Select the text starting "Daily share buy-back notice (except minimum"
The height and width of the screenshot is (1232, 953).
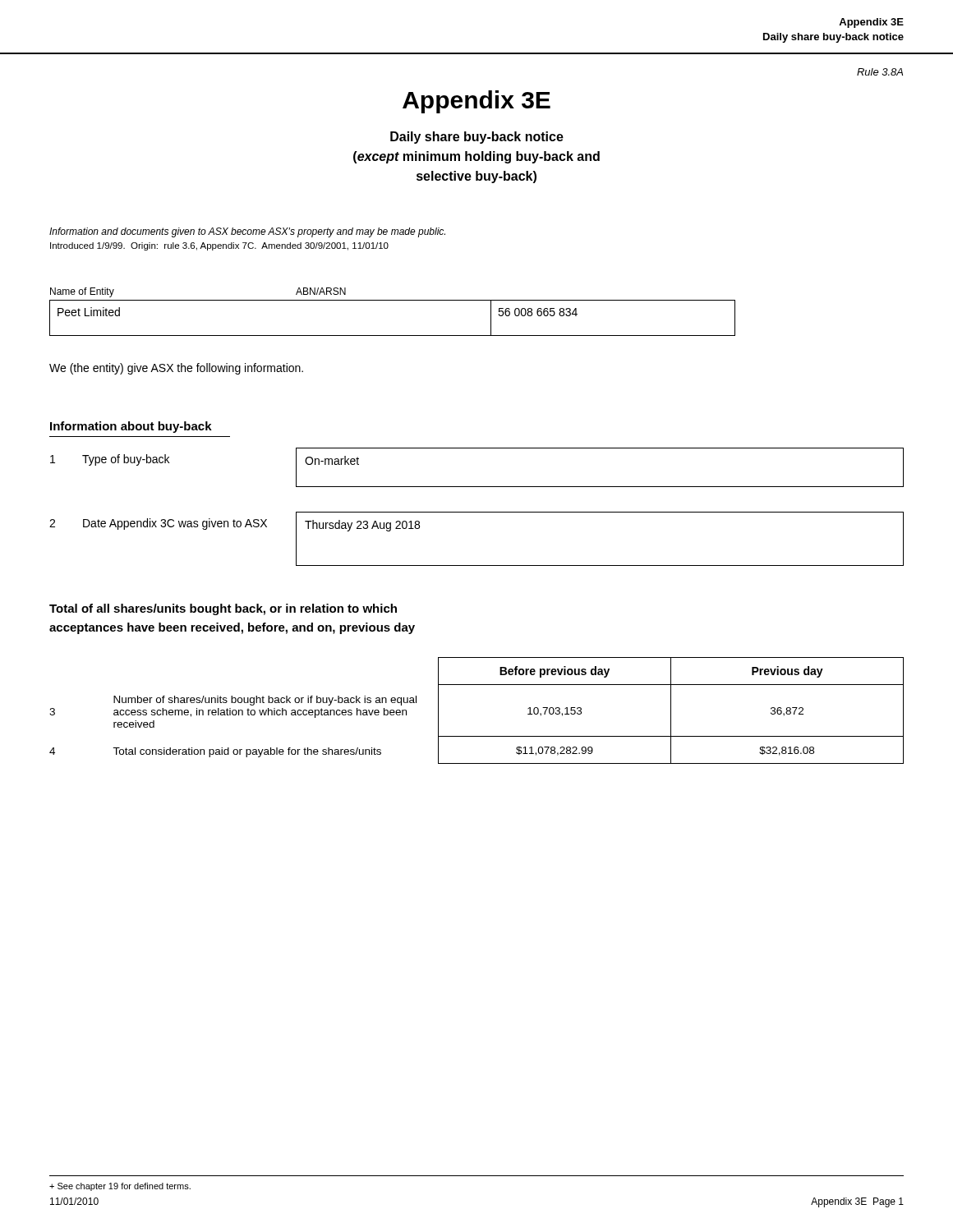pyautogui.click(x=476, y=156)
